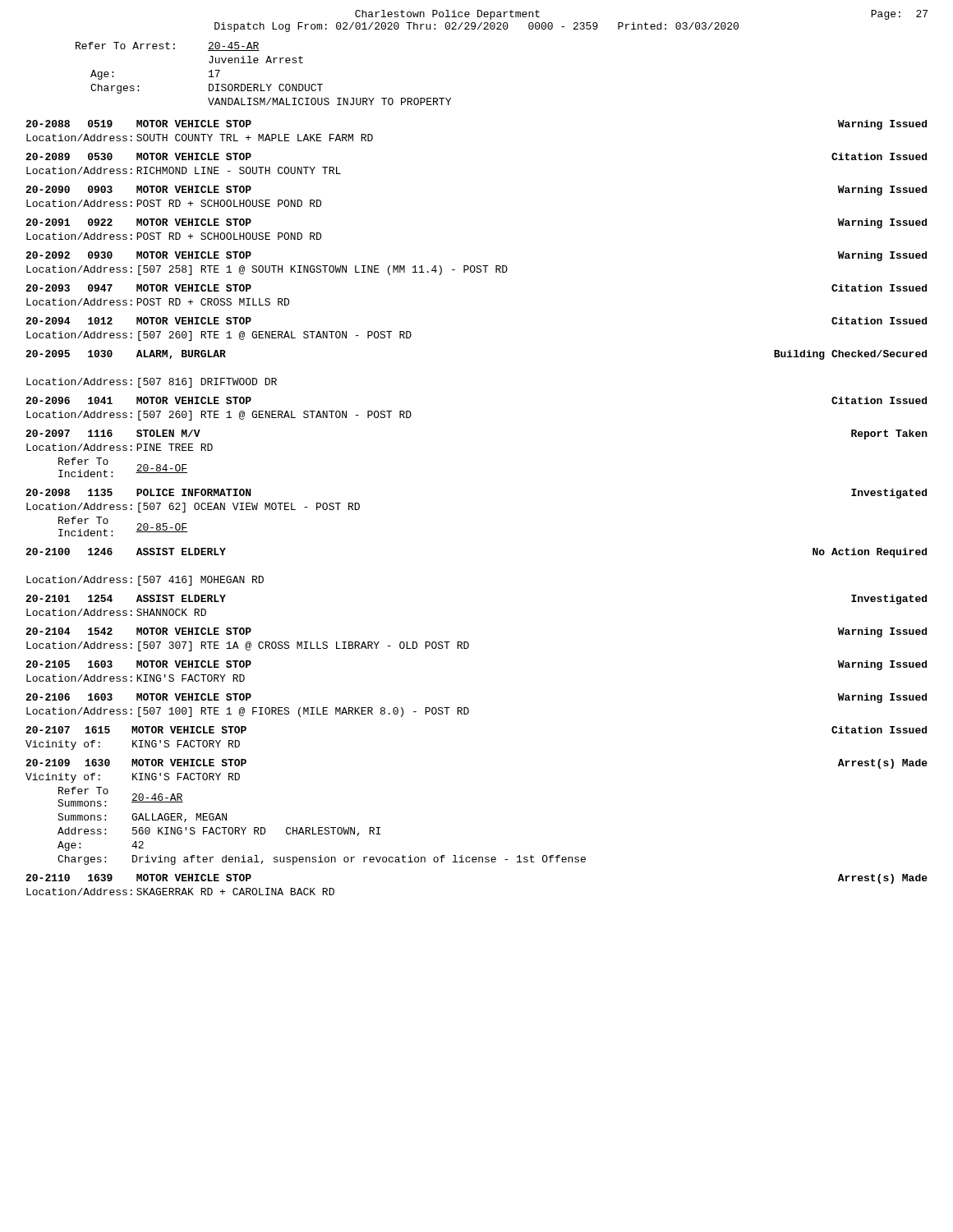This screenshot has width=953, height=1232.
Task: Select the element starting "20-2109 1630 MOTOR VEHICLE STOP Arrest(s)"
Action: click(48, 763)
